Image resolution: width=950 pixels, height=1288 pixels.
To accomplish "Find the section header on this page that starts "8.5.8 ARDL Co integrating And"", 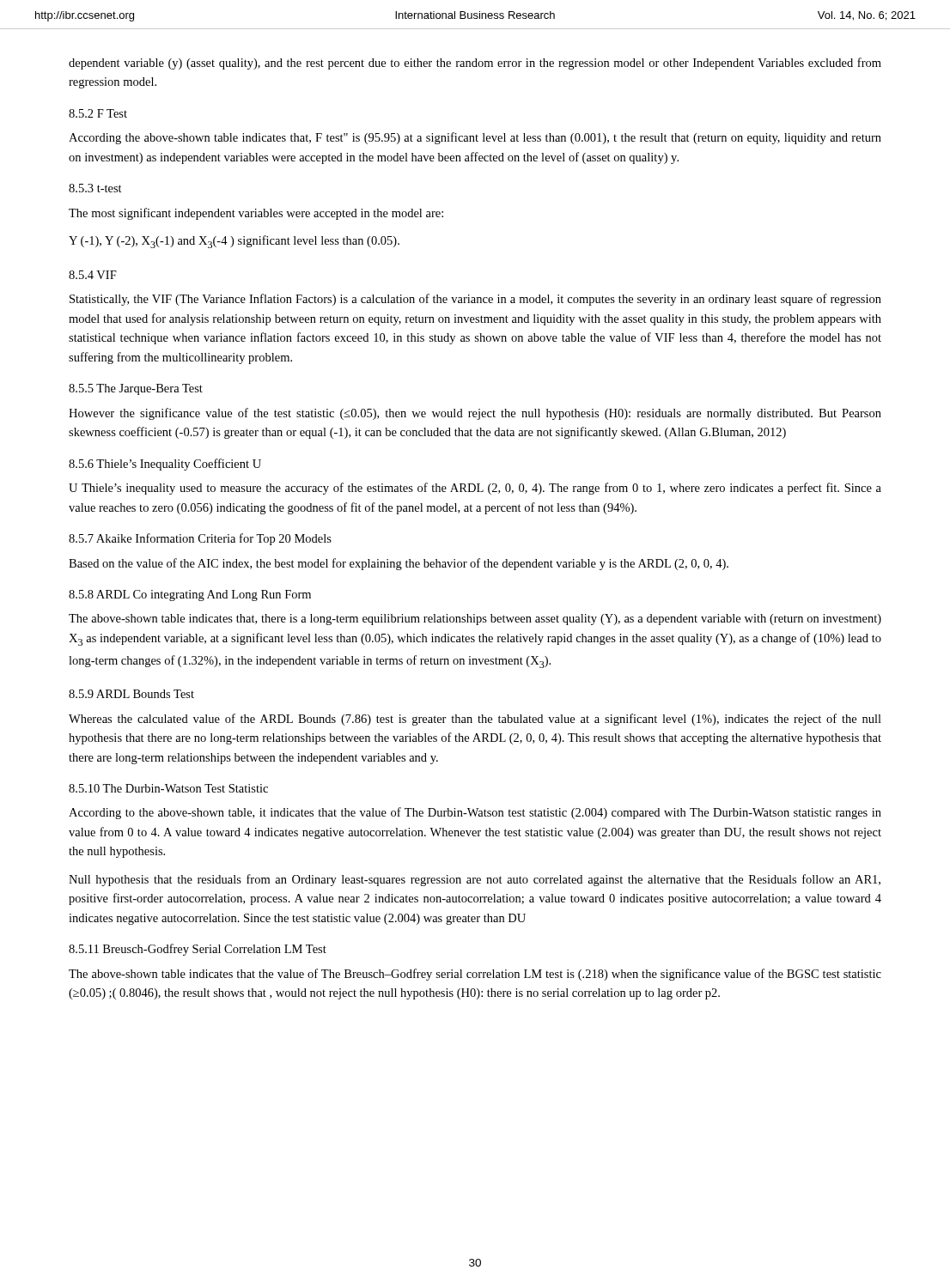I will (x=190, y=594).
